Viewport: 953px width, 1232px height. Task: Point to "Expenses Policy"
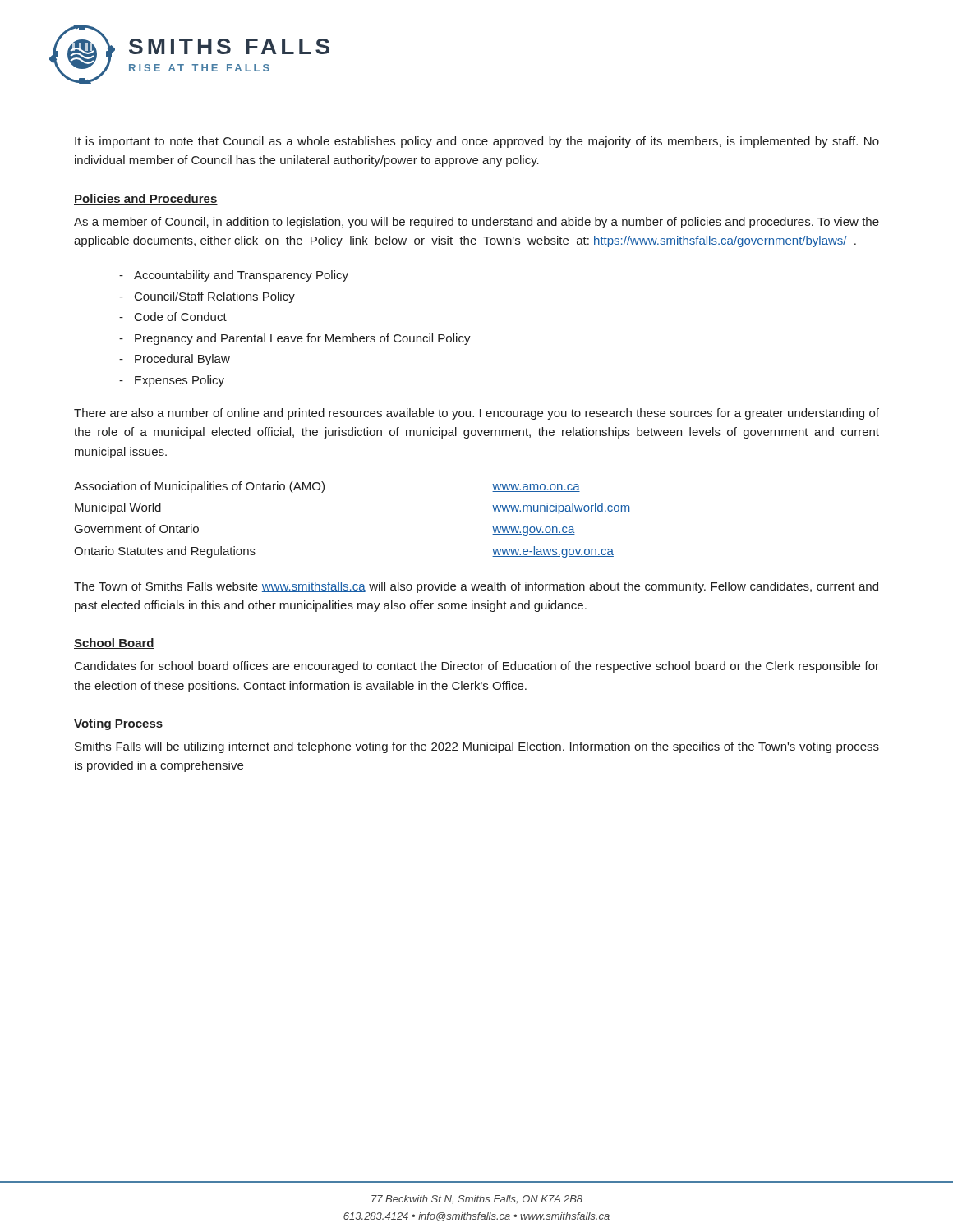coord(179,379)
